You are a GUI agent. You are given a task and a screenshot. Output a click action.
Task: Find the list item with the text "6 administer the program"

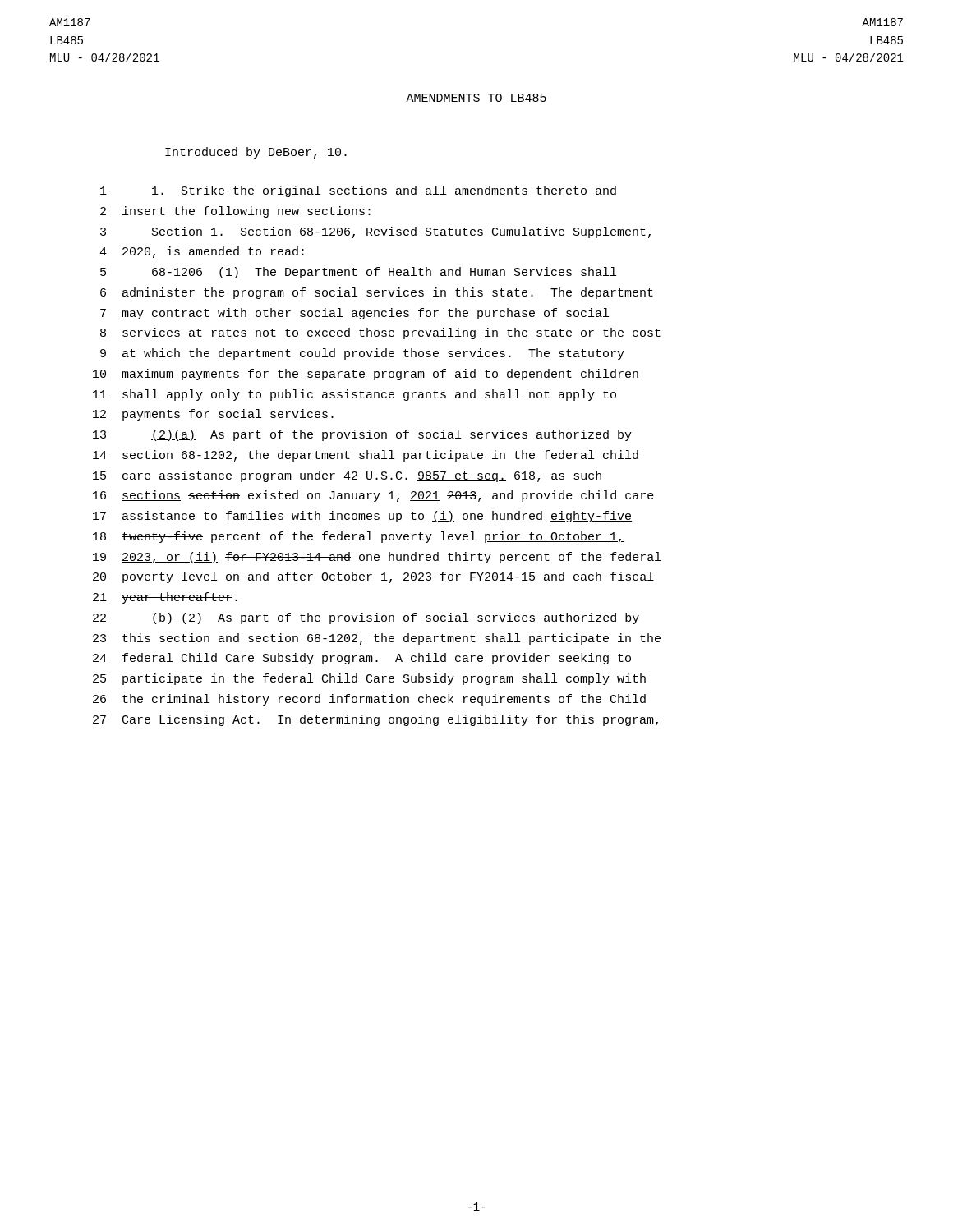[x=476, y=294]
